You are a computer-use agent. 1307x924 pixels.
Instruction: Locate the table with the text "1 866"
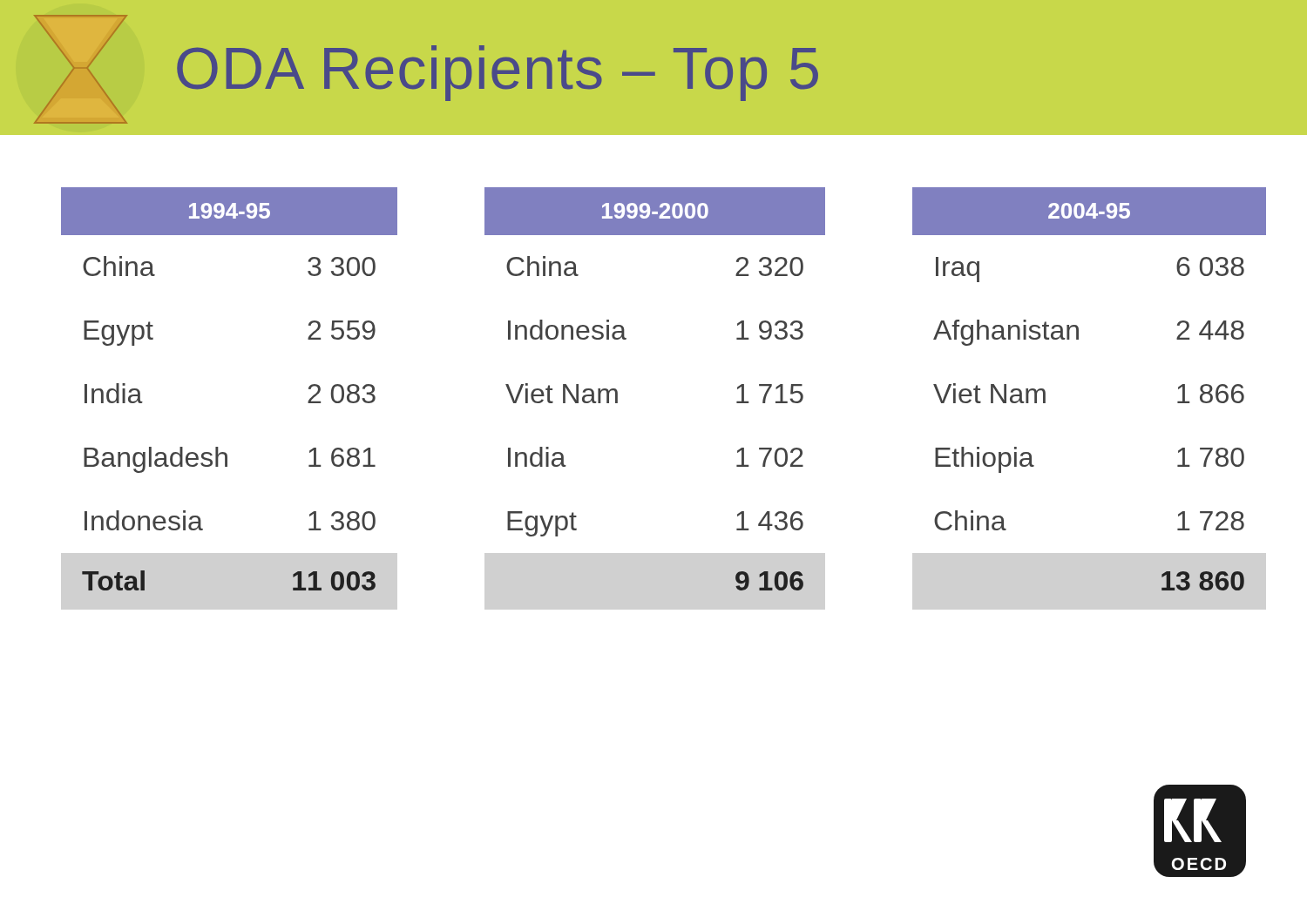(1089, 398)
